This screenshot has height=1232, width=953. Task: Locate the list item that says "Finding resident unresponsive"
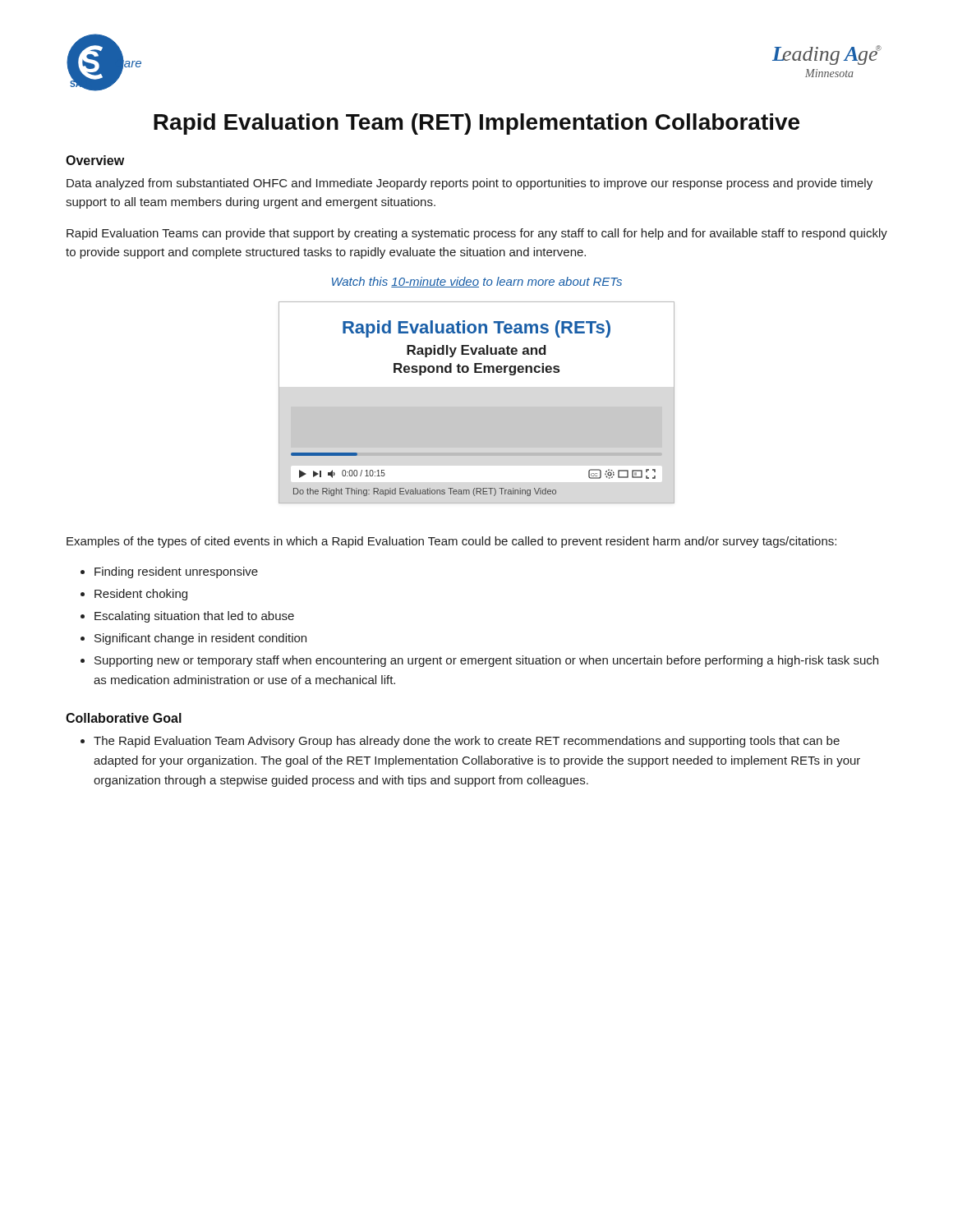click(x=176, y=572)
